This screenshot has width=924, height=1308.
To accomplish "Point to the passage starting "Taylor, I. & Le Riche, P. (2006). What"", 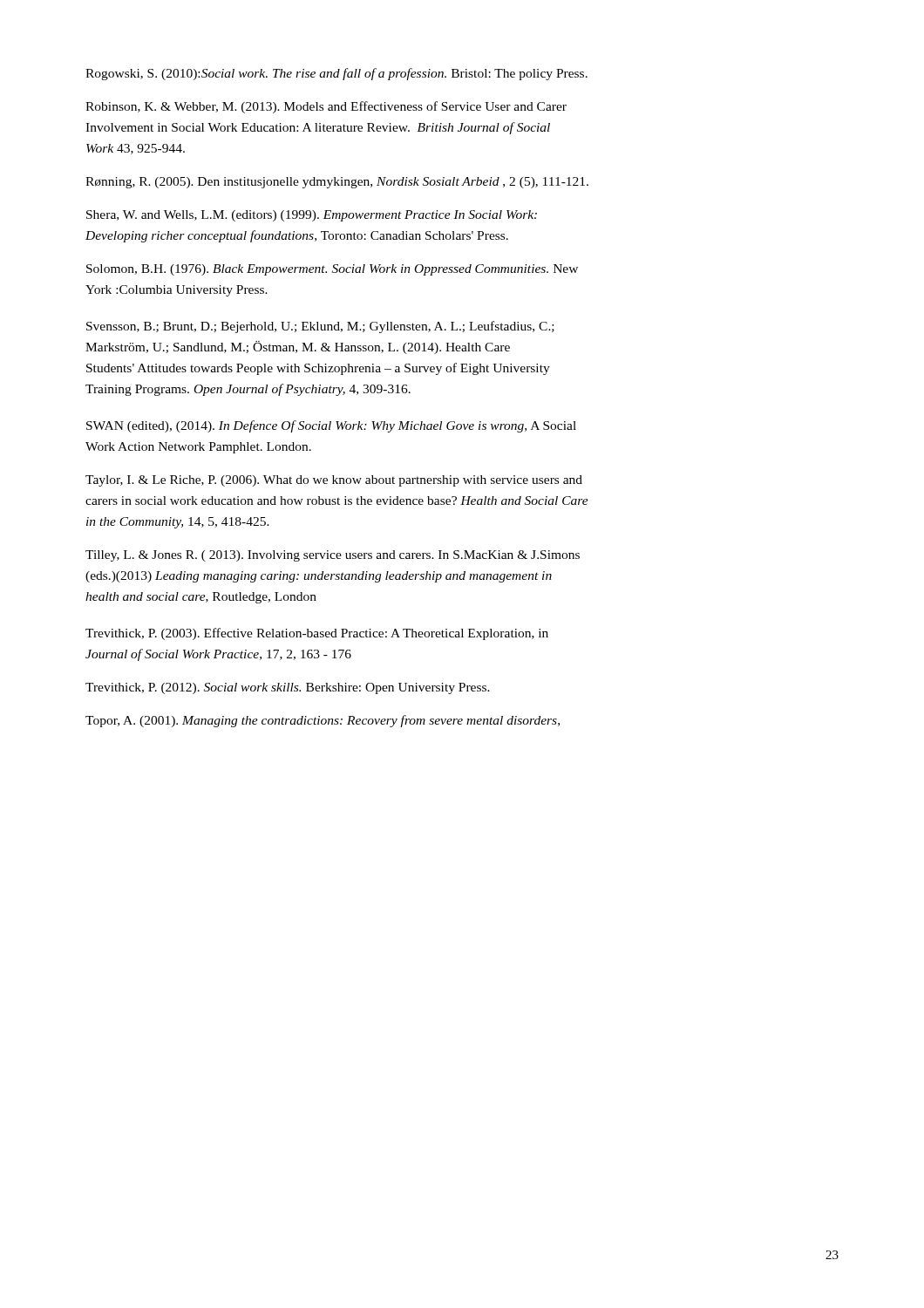I will 462,501.
